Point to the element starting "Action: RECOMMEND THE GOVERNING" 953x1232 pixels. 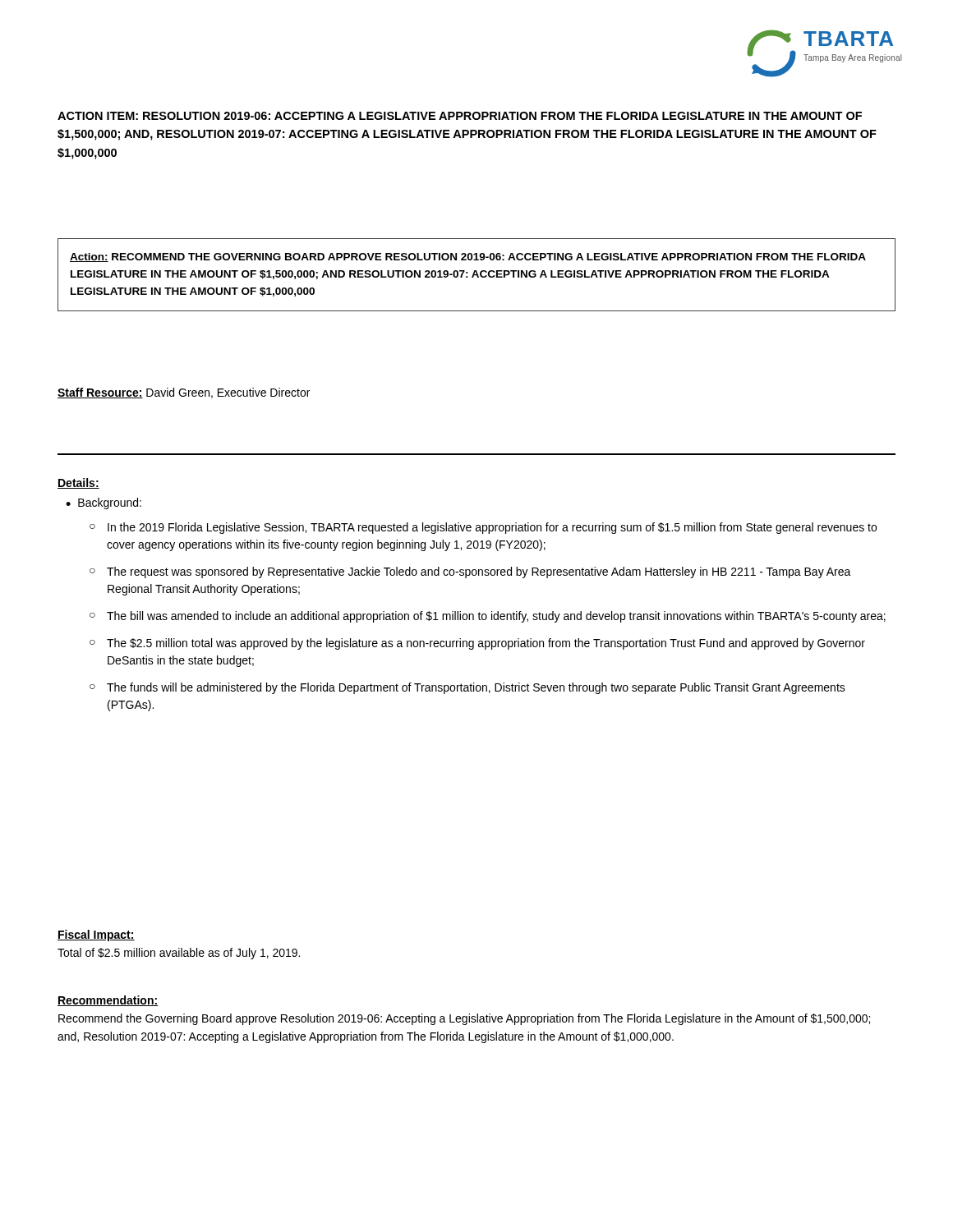pos(476,275)
